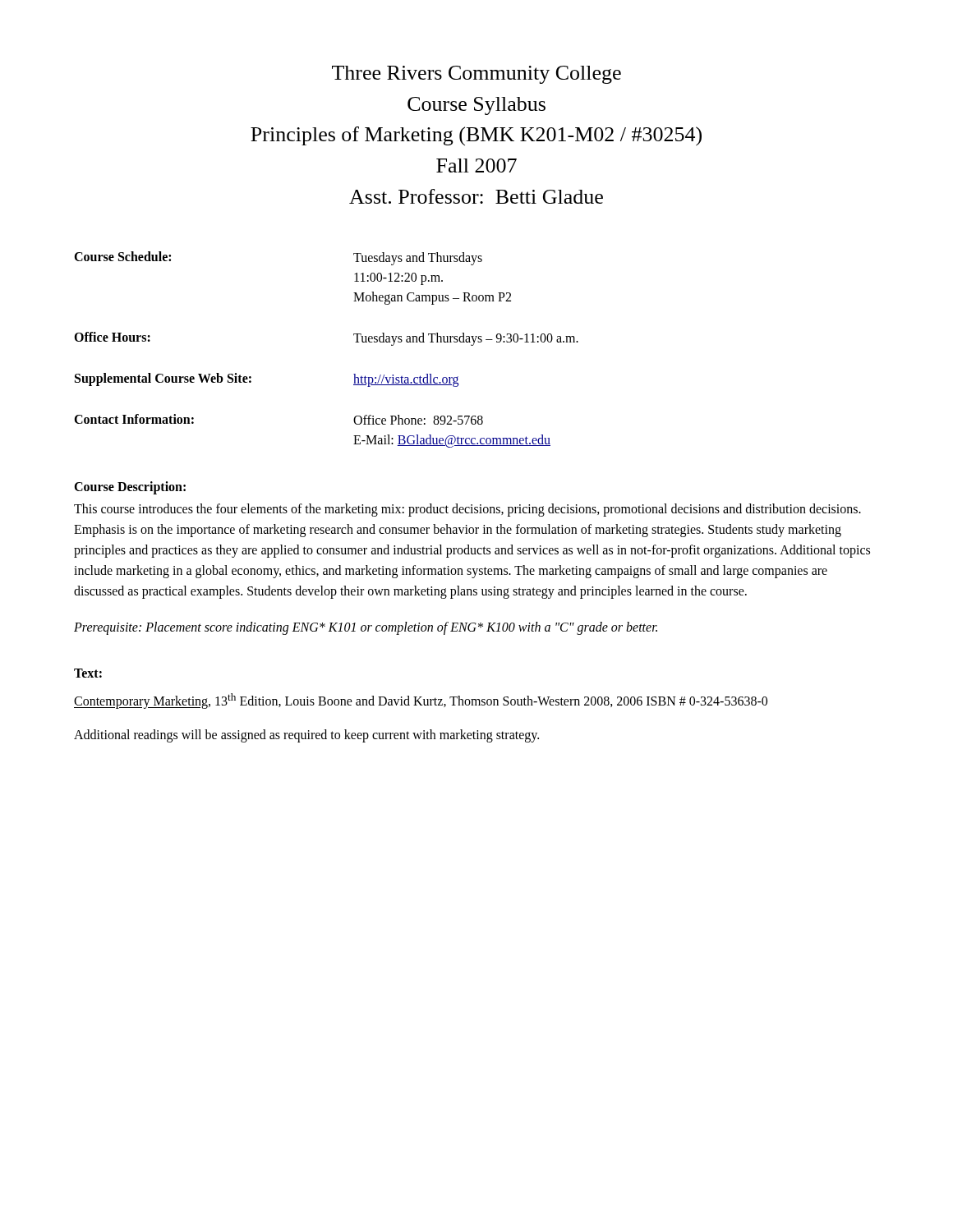
Task: Navigate to the element starting "Additional readings will be assigned"
Action: coord(307,735)
